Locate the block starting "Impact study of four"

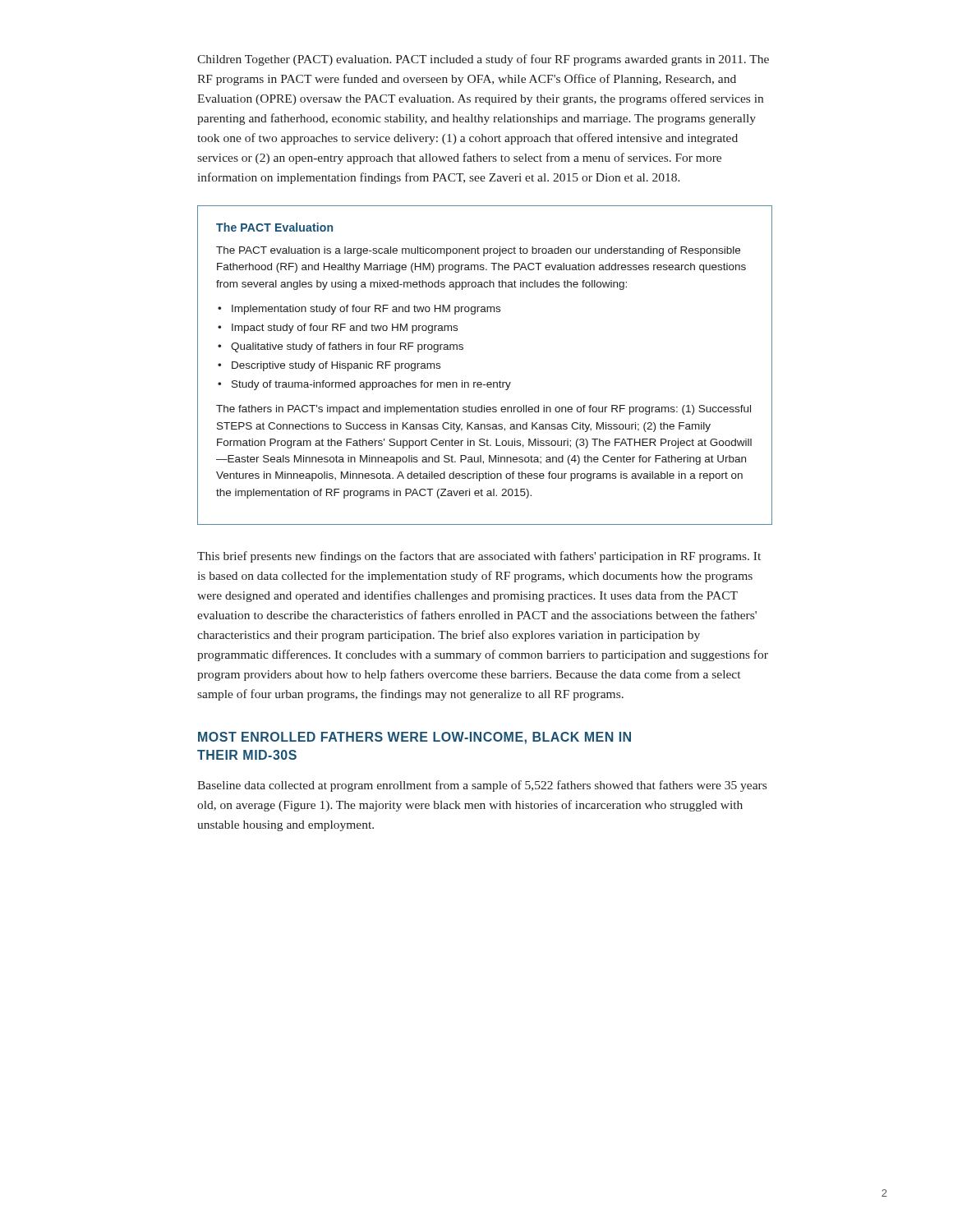345,327
